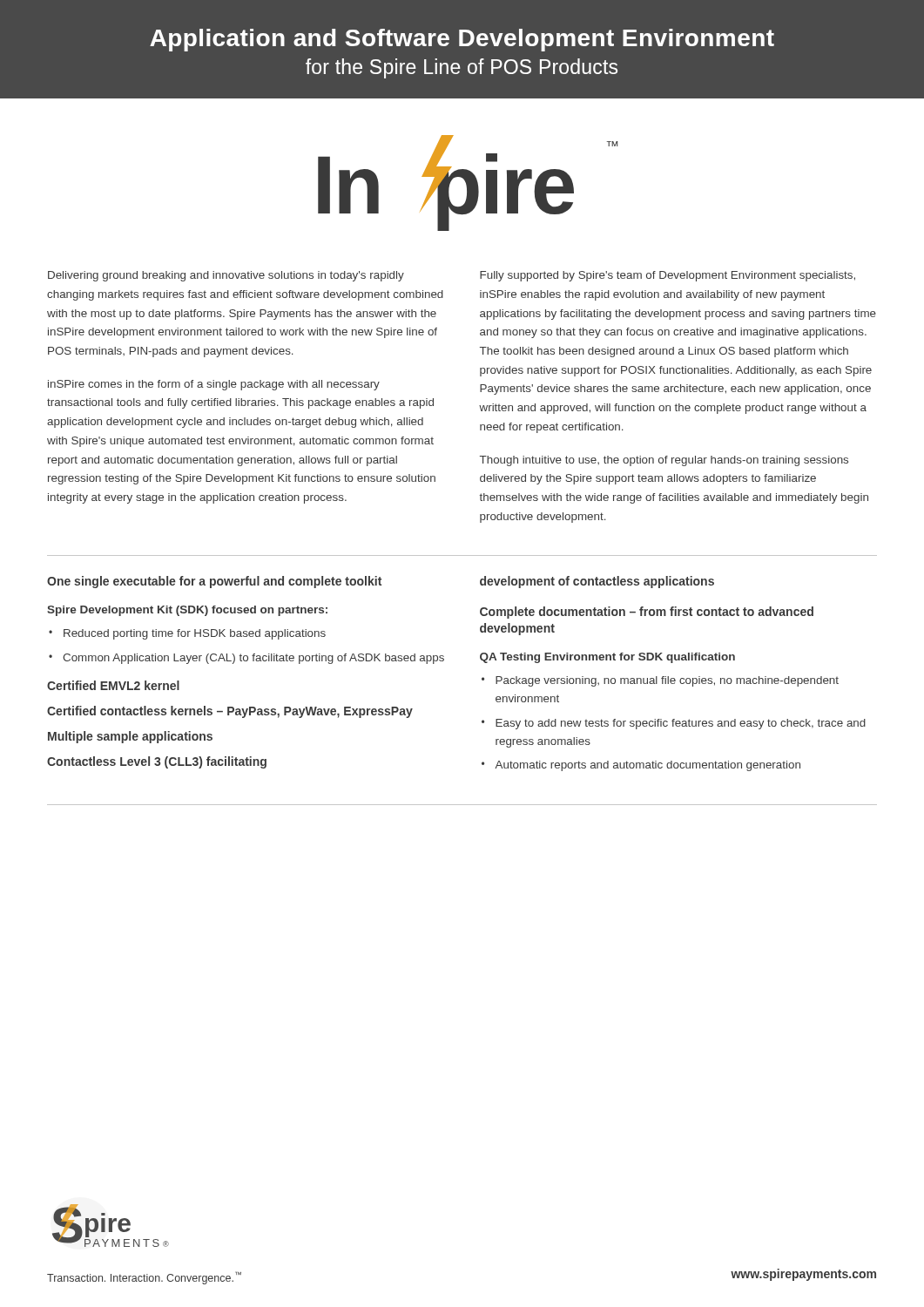Point to the element starting "Easy to add new tests for specific"
Image resolution: width=924 pixels, height=1307 pixels.
click(x=680, y=732)
